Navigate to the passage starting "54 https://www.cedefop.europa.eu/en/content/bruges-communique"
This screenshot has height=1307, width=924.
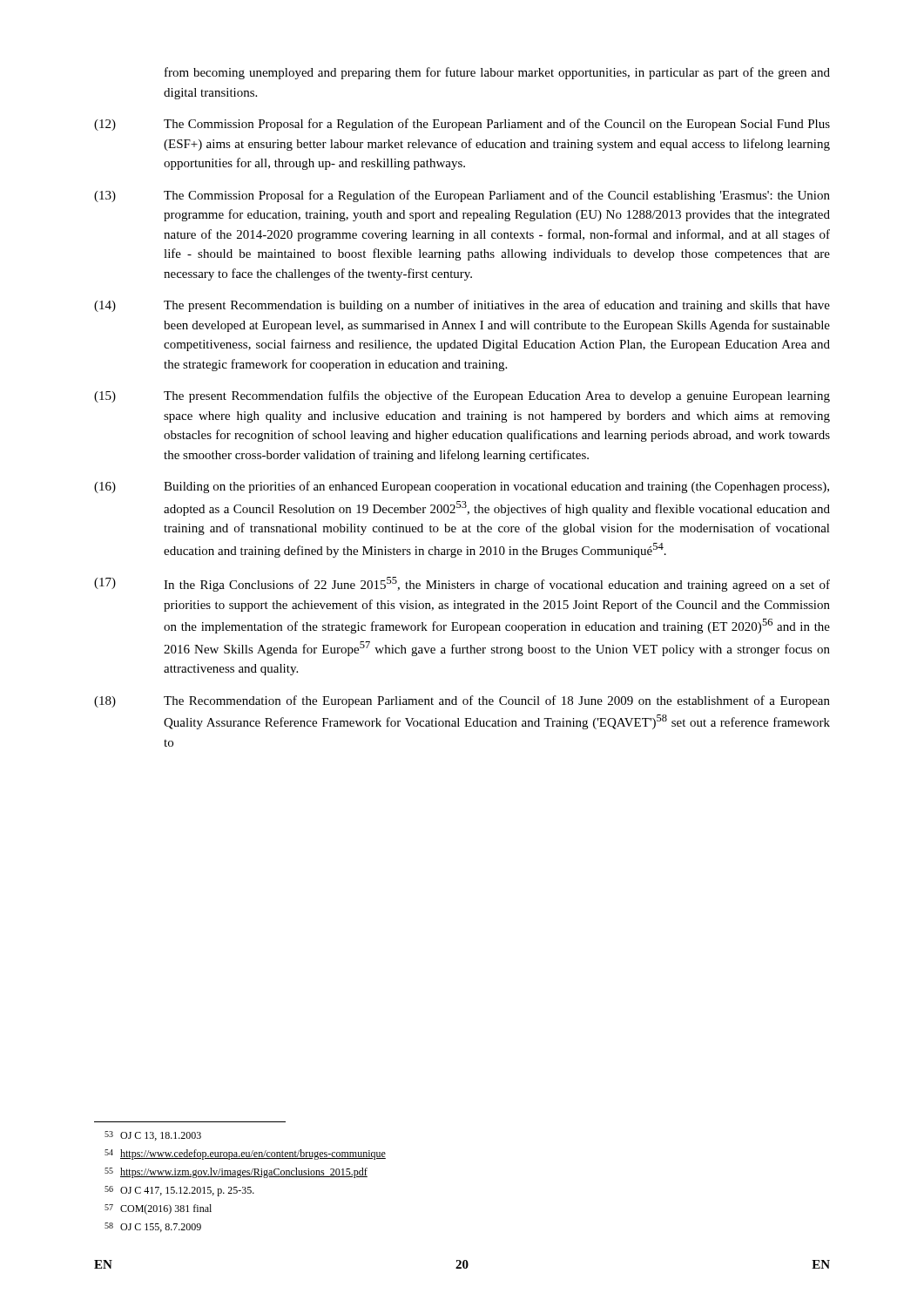245,1155
